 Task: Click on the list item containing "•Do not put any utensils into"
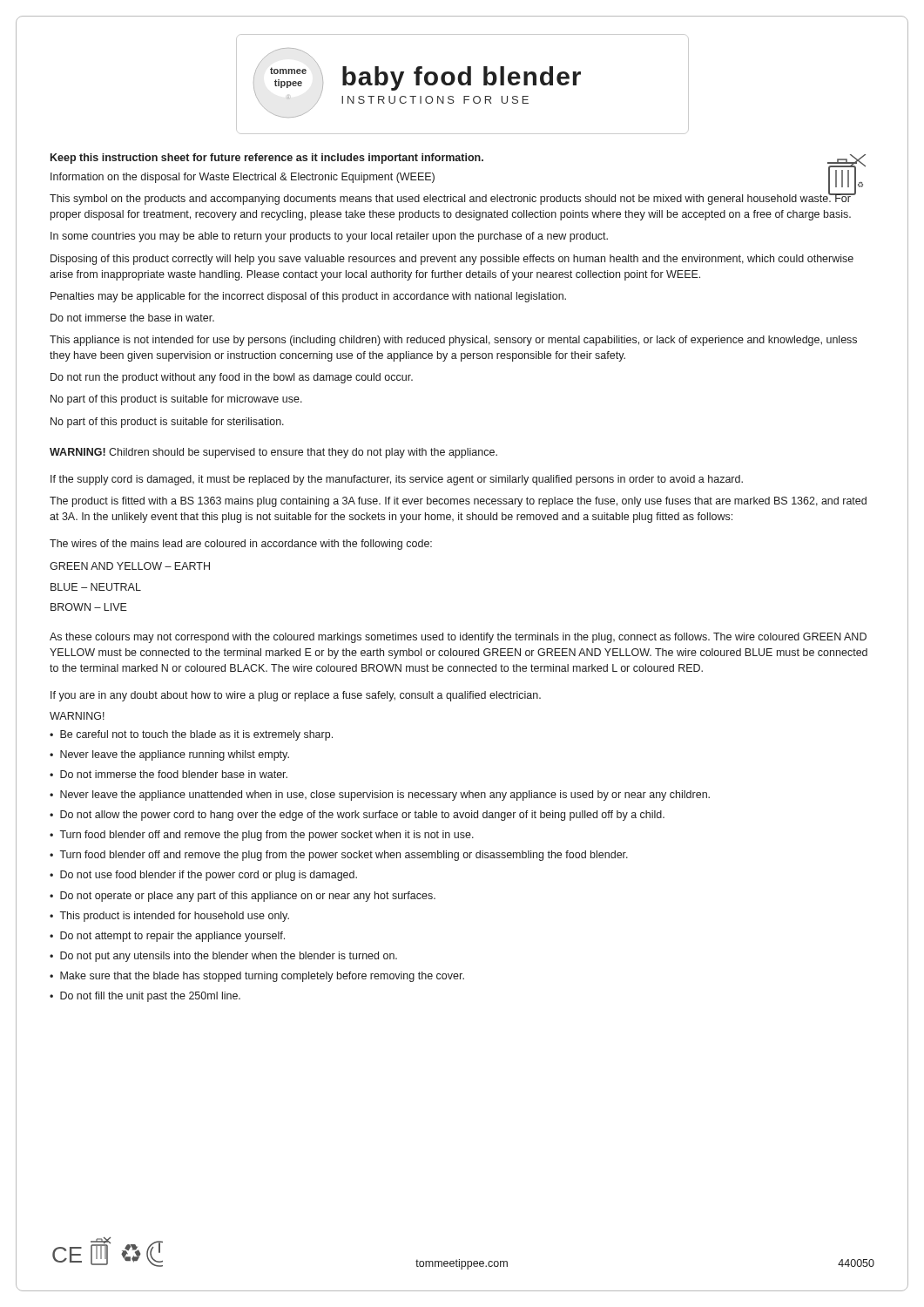[x=224, y=956]
